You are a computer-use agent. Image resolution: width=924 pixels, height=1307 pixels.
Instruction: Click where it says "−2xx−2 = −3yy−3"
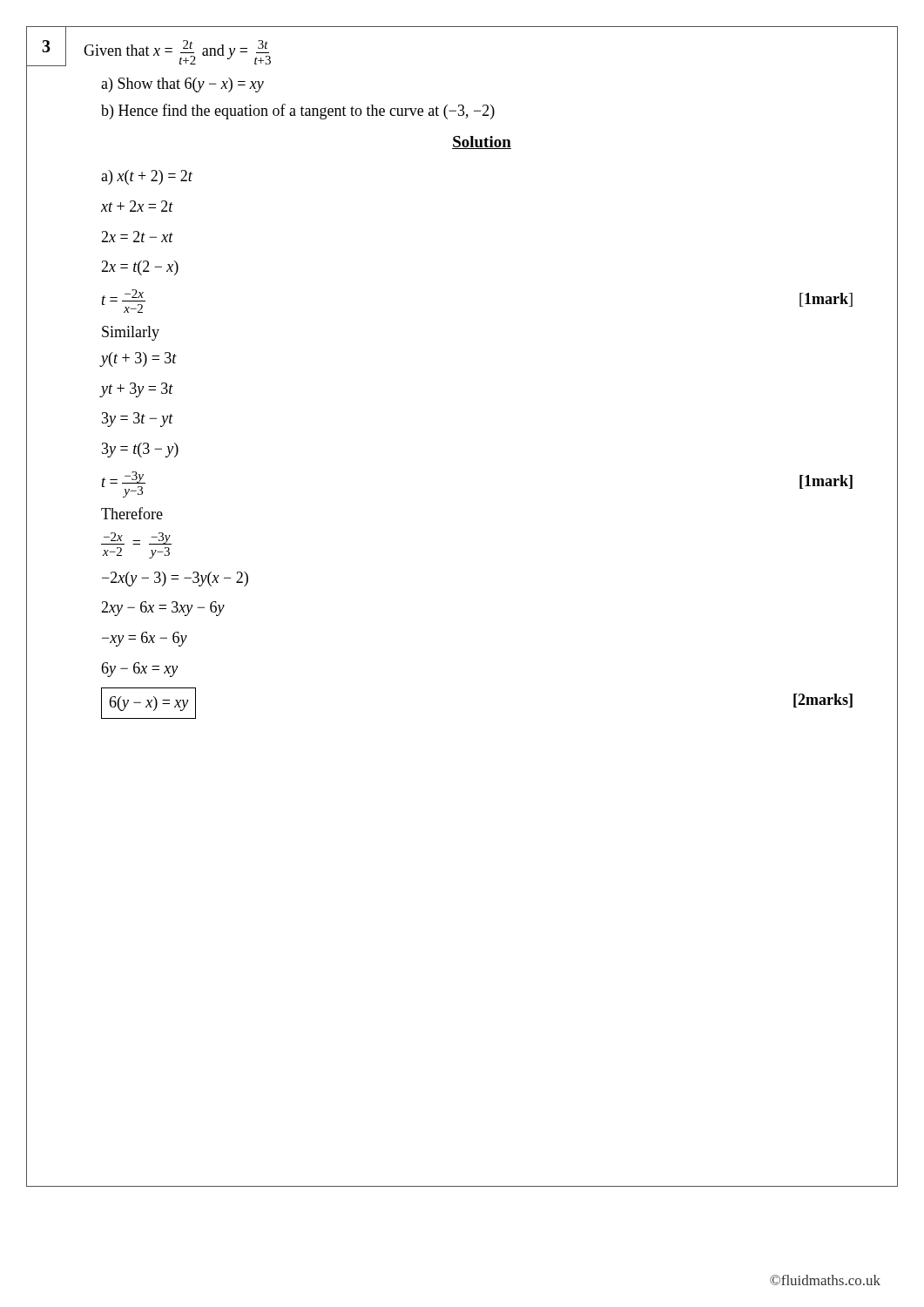(136, 544)
